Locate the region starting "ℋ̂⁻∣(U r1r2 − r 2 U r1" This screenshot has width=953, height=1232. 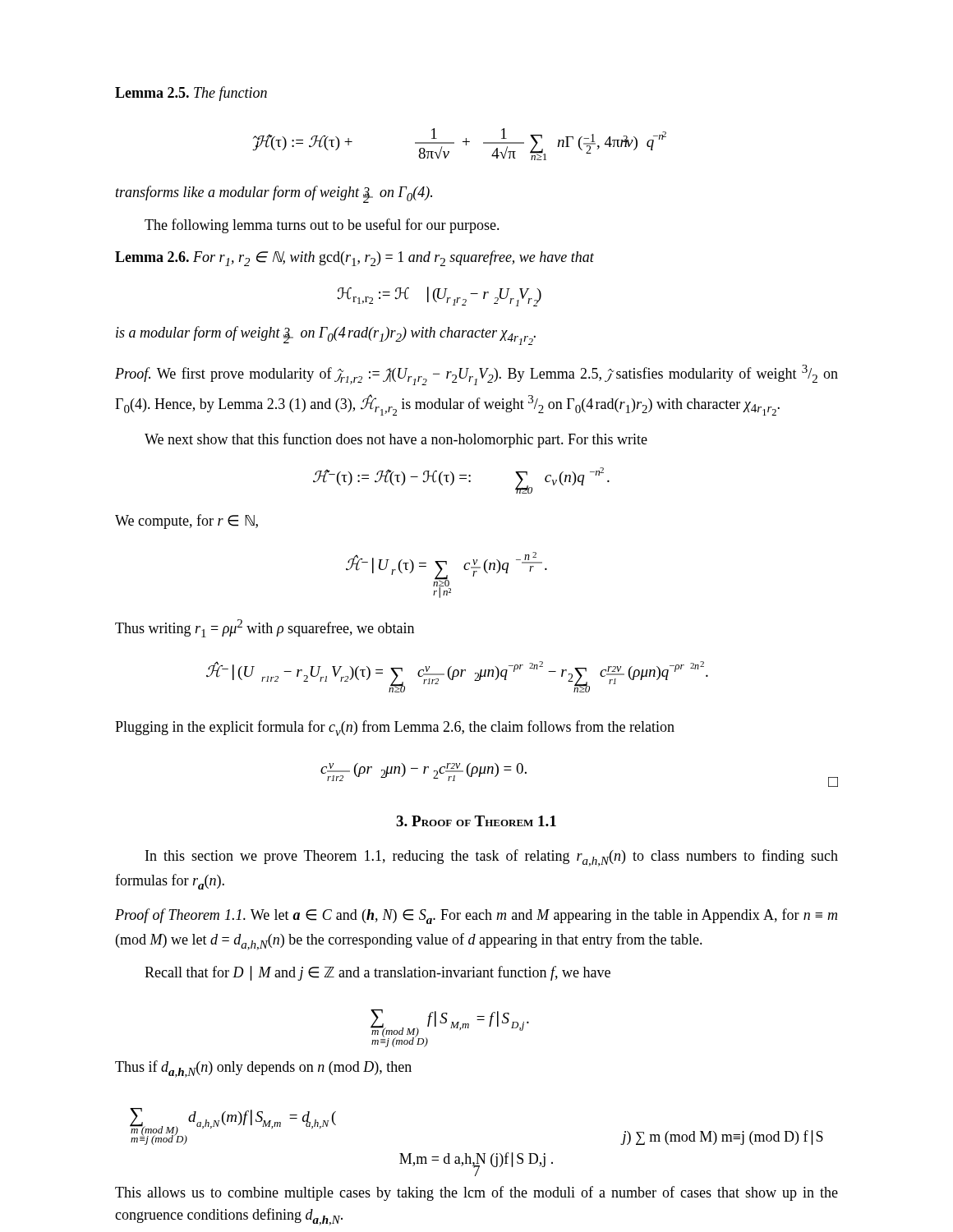(476, 675)
